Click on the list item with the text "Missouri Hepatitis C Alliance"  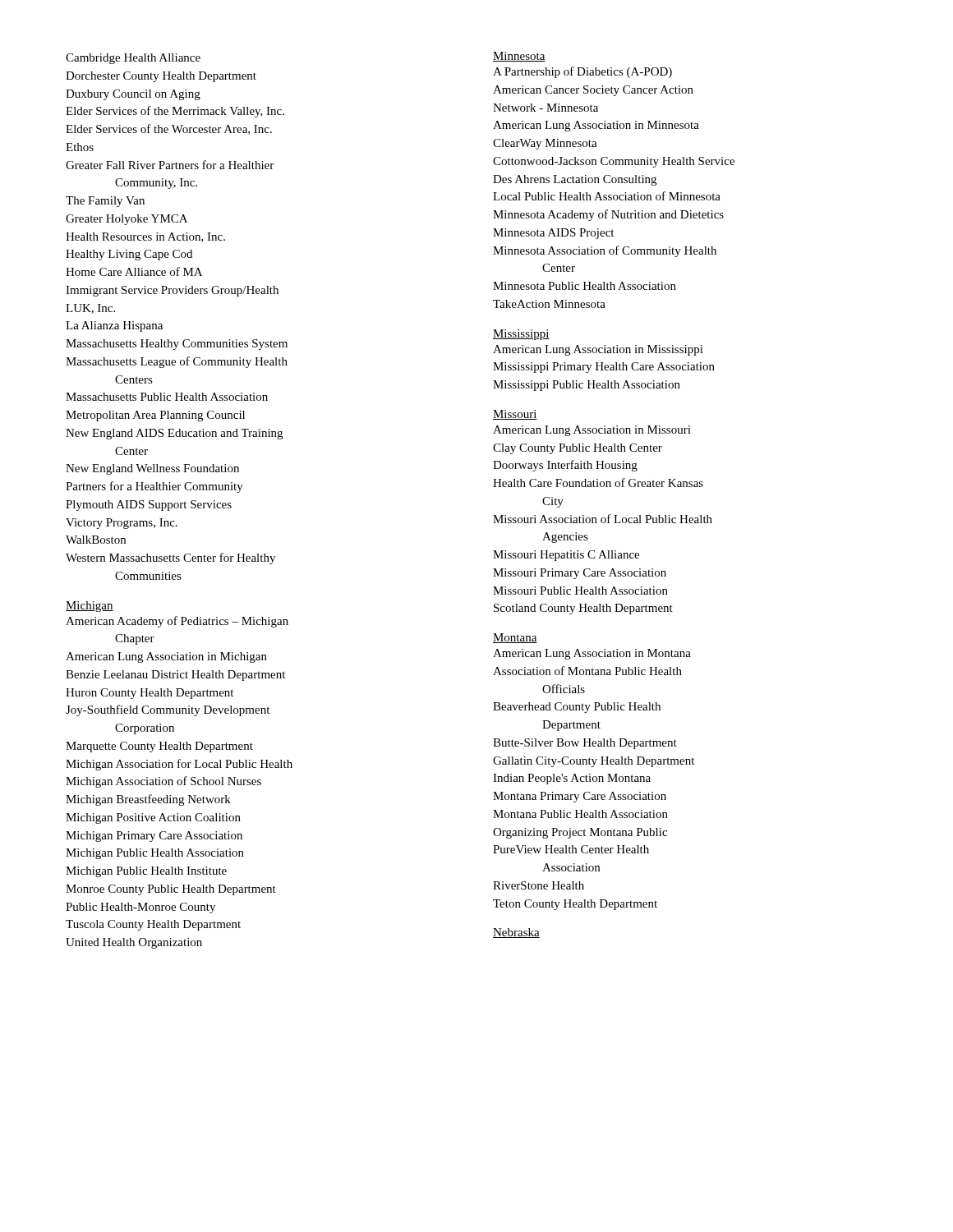click(x=566, y=554)
